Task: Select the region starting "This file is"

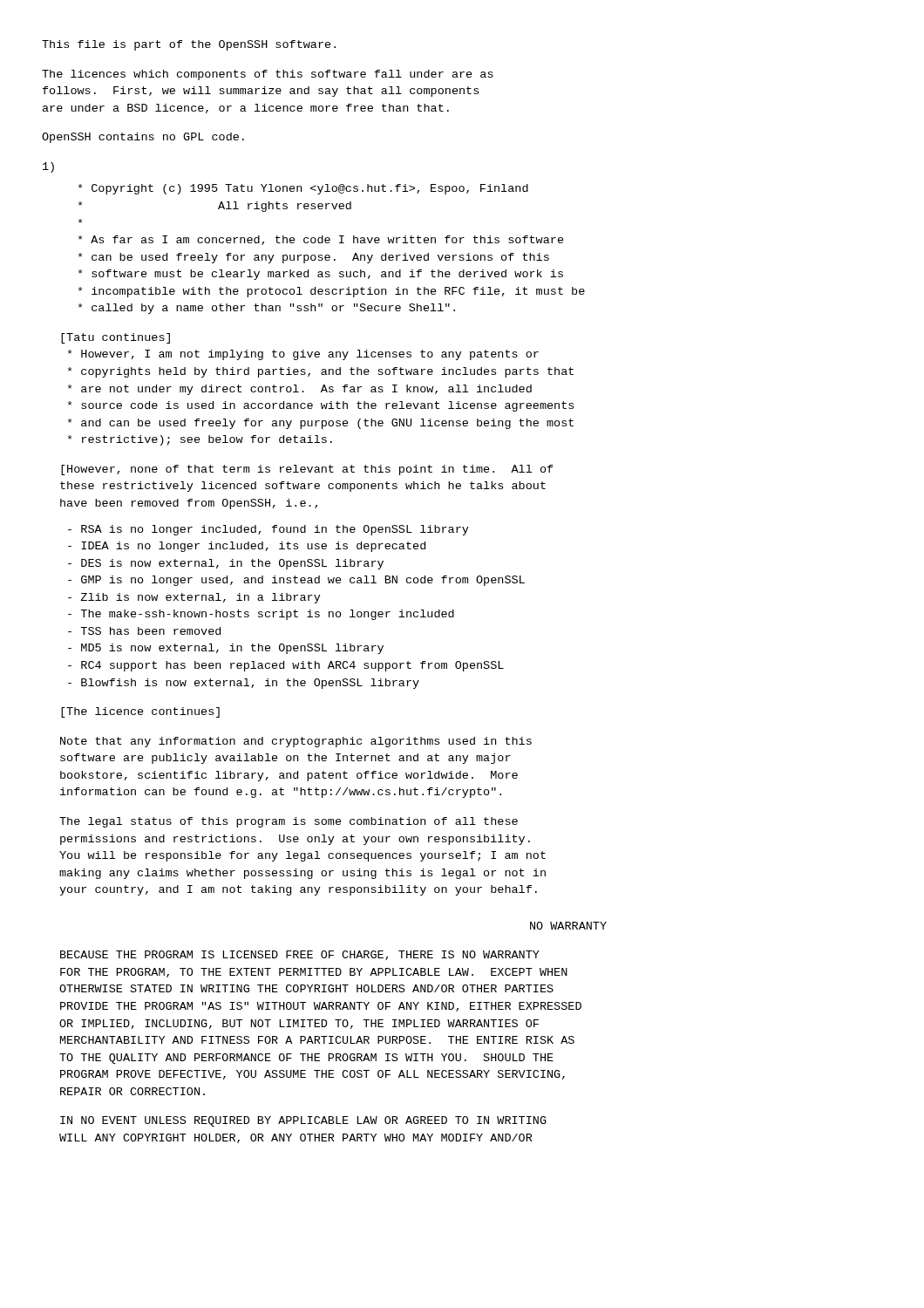Action: pos(189,45)
